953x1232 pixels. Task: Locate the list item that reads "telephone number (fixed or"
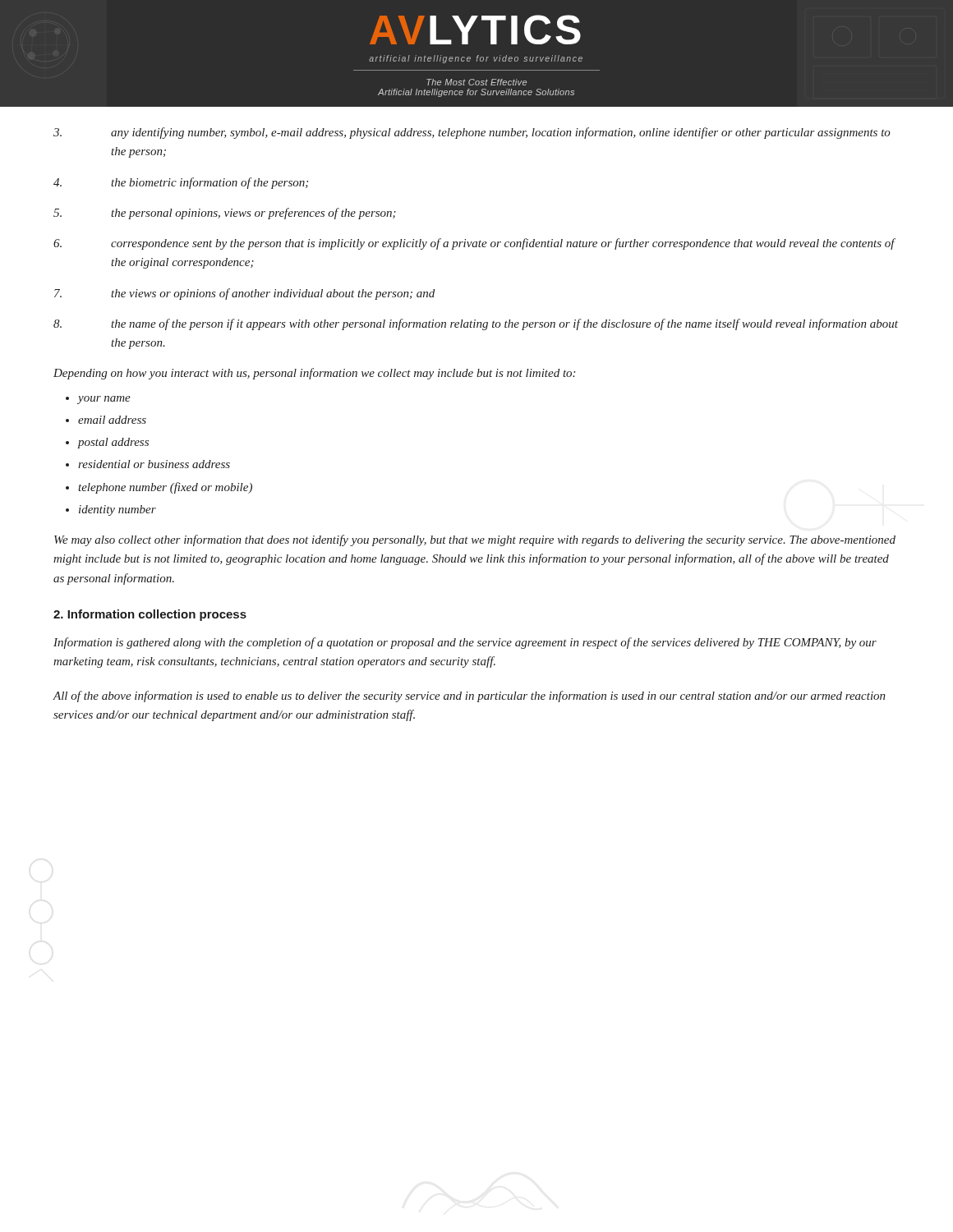(x=165, y=487)
